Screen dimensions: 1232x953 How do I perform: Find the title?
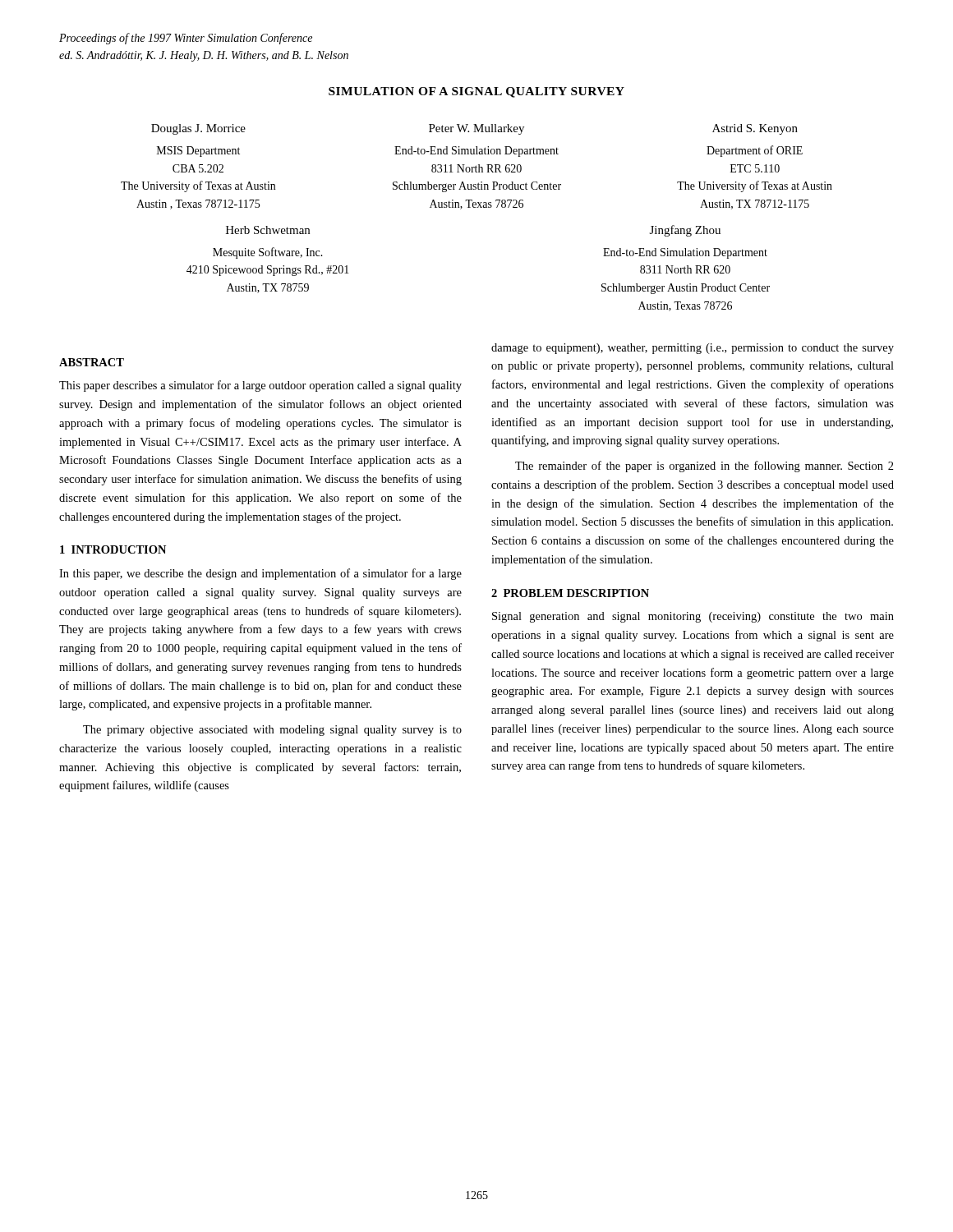point(476,91)
